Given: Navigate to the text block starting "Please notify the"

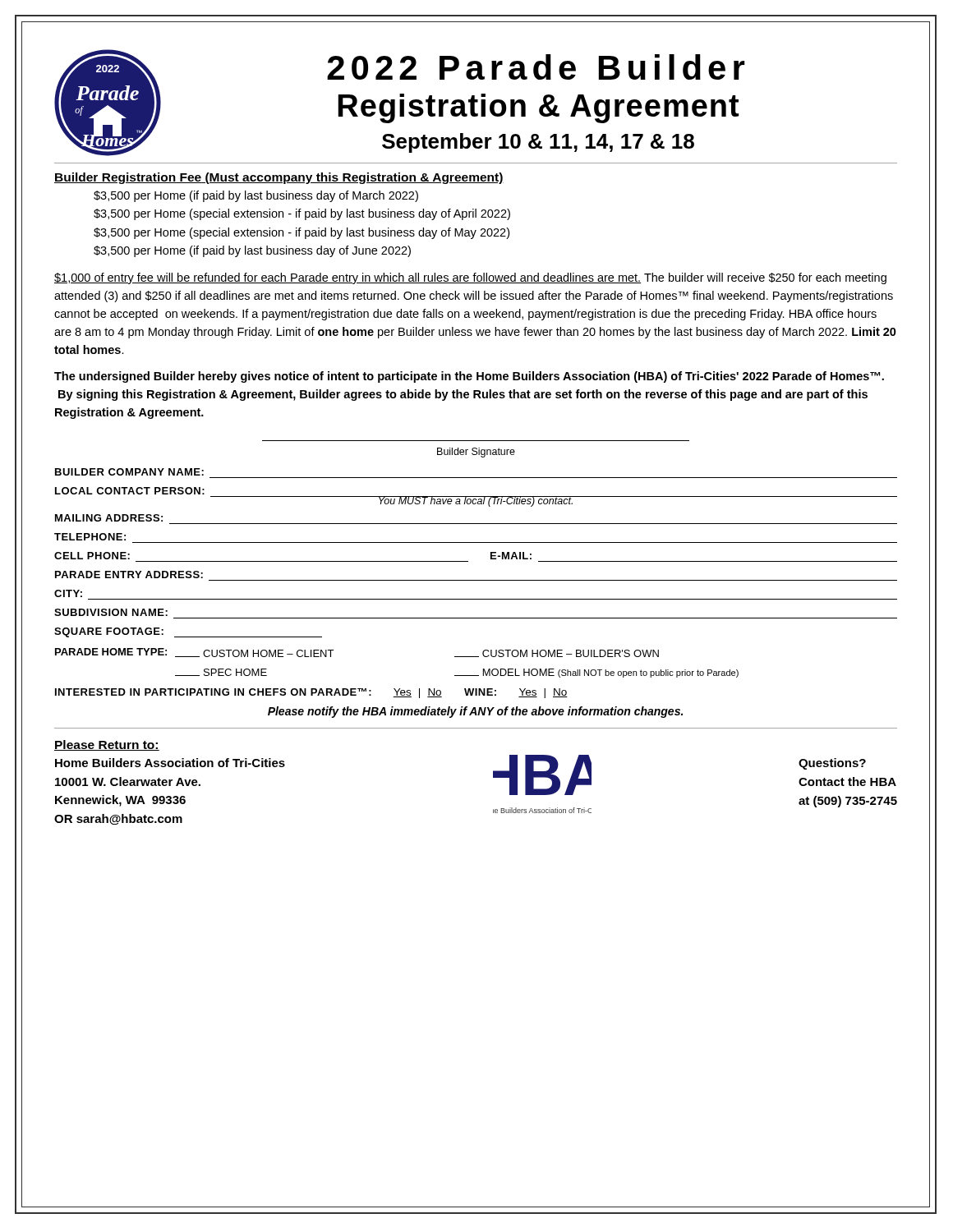Looking at the screenshot, I should 476,711.
